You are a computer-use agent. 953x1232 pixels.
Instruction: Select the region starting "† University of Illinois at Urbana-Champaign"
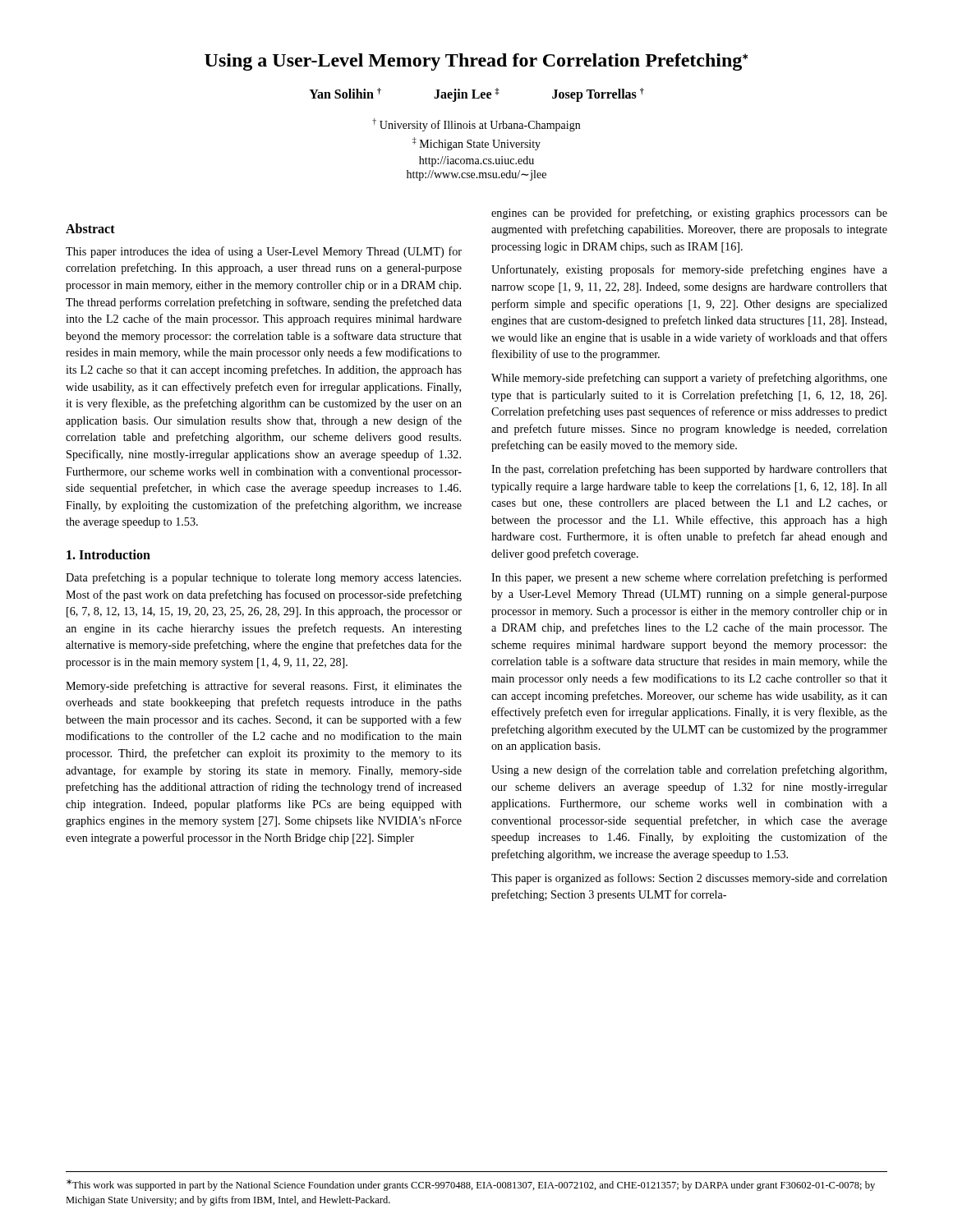[476, 149]
